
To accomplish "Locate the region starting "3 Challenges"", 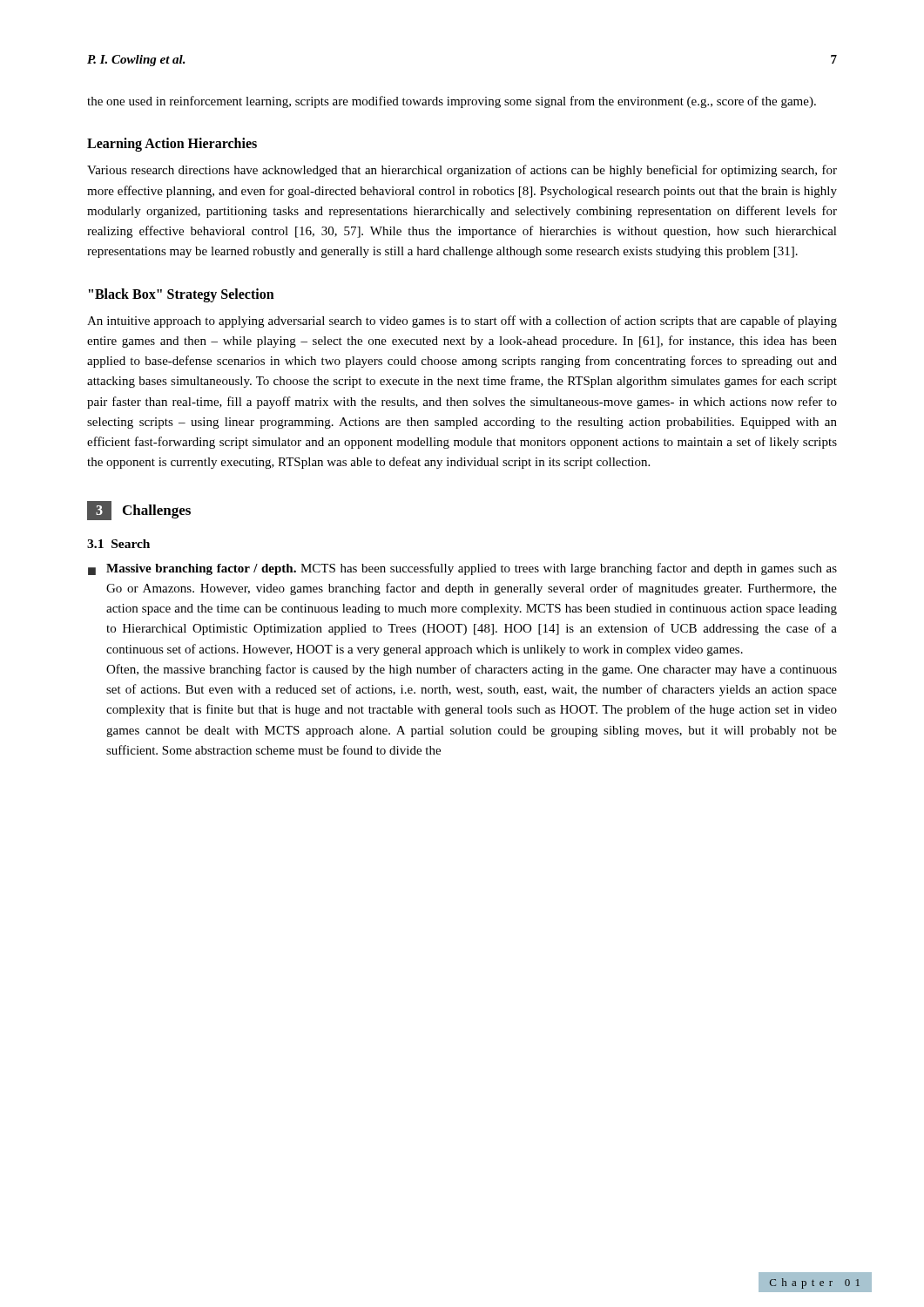I will (139, 510).
